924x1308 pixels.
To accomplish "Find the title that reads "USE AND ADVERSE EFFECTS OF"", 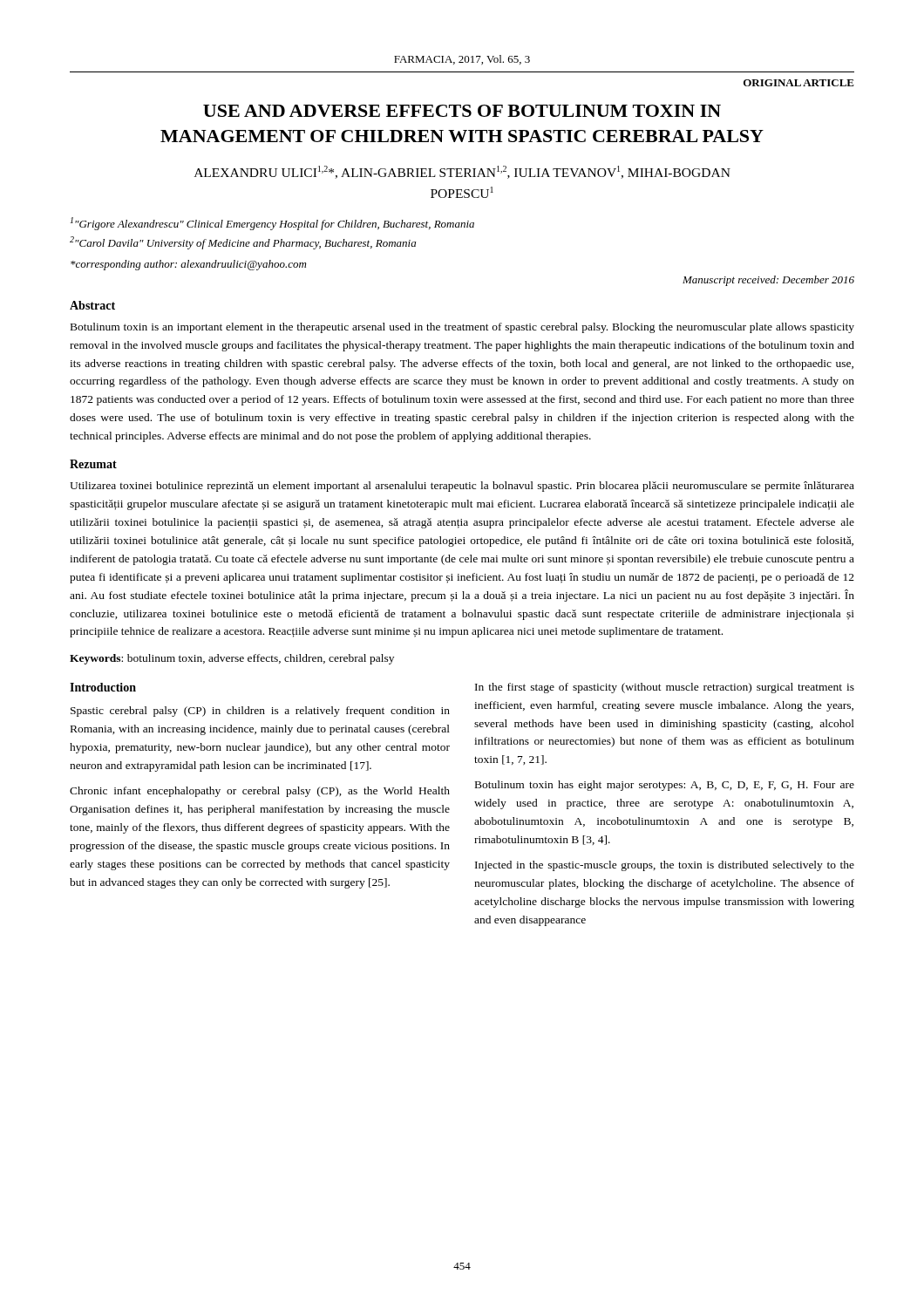I will pyautogui.click(x=462, y=123).
